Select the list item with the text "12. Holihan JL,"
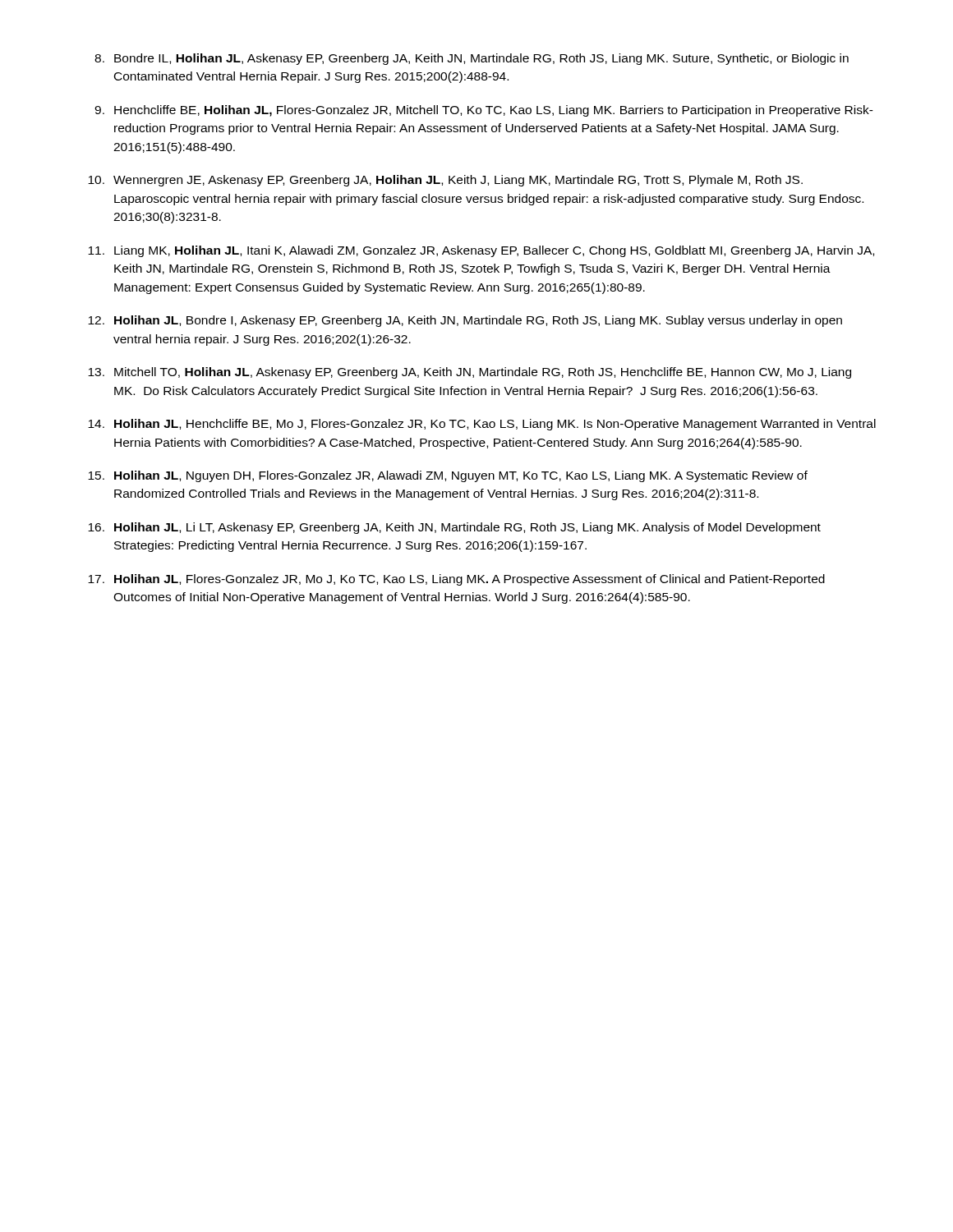This screenshot has height=1232, width=953. [x=476, y=330]
